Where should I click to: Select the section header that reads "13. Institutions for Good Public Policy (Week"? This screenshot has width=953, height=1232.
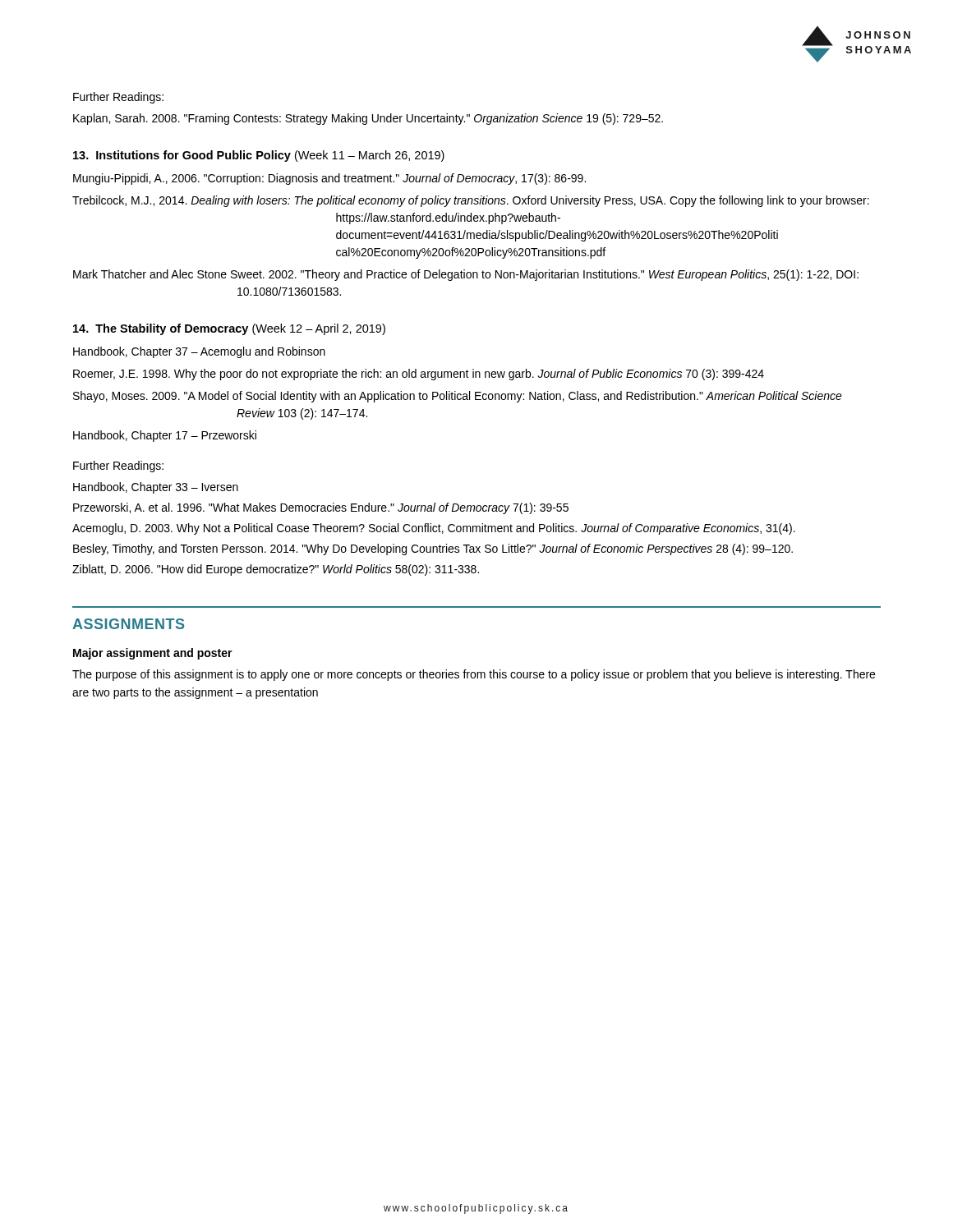tap(259, 155)
